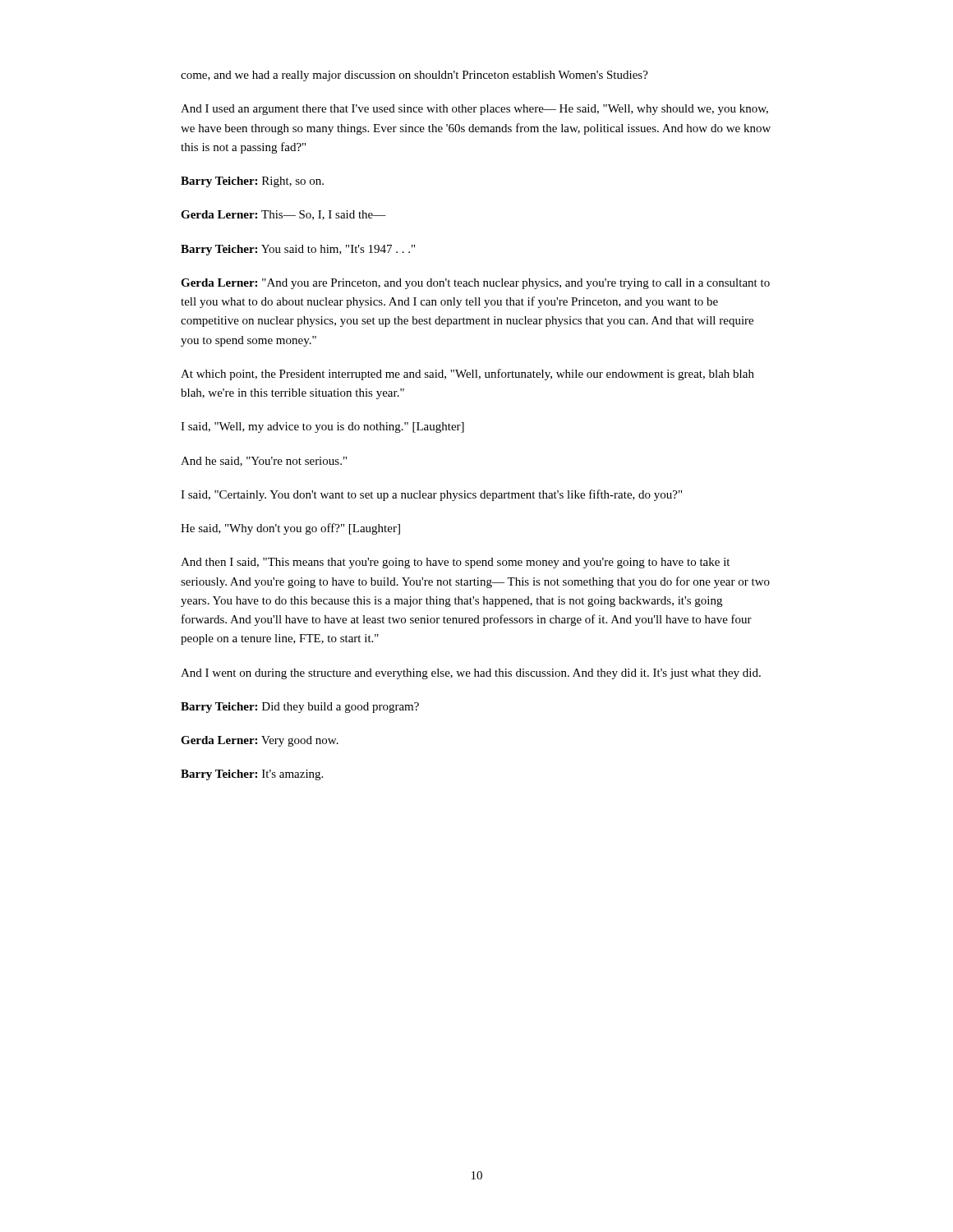Find the text that says "Barry Teicher: It's amazing."

(252, 774)
